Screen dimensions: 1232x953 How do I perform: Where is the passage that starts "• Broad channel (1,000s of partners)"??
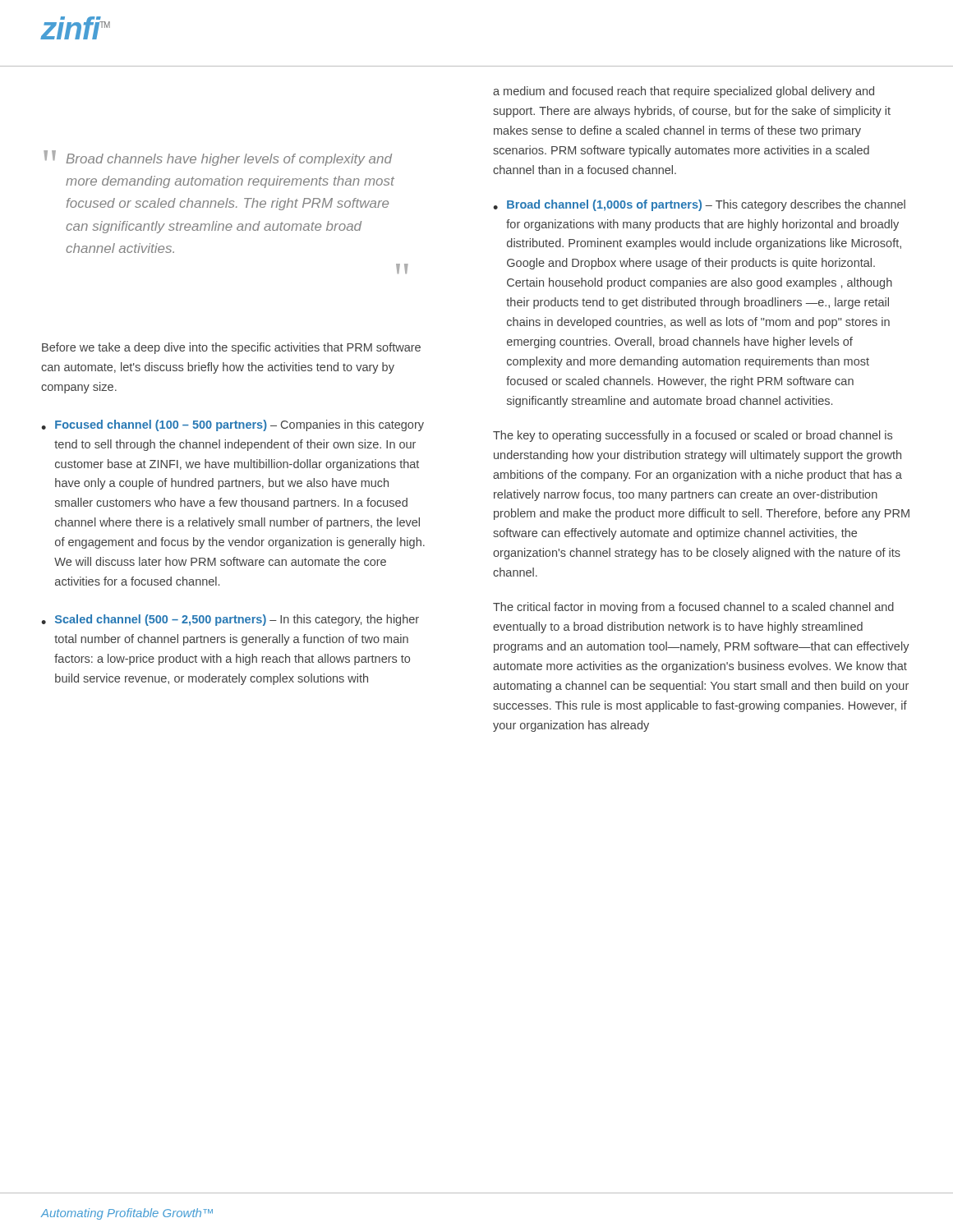[702, 303]
